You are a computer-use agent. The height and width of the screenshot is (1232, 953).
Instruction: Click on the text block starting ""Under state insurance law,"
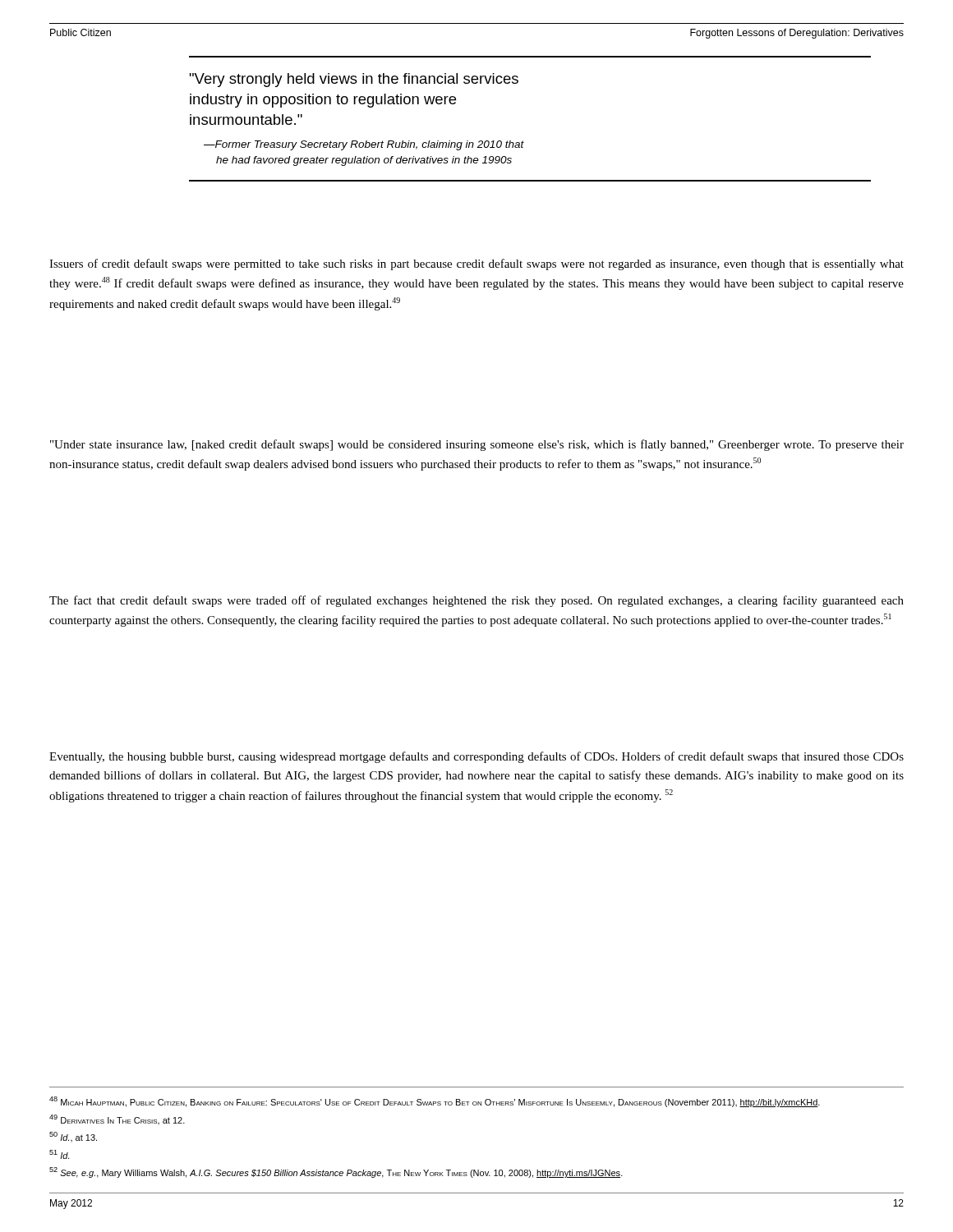pos(476,454)
